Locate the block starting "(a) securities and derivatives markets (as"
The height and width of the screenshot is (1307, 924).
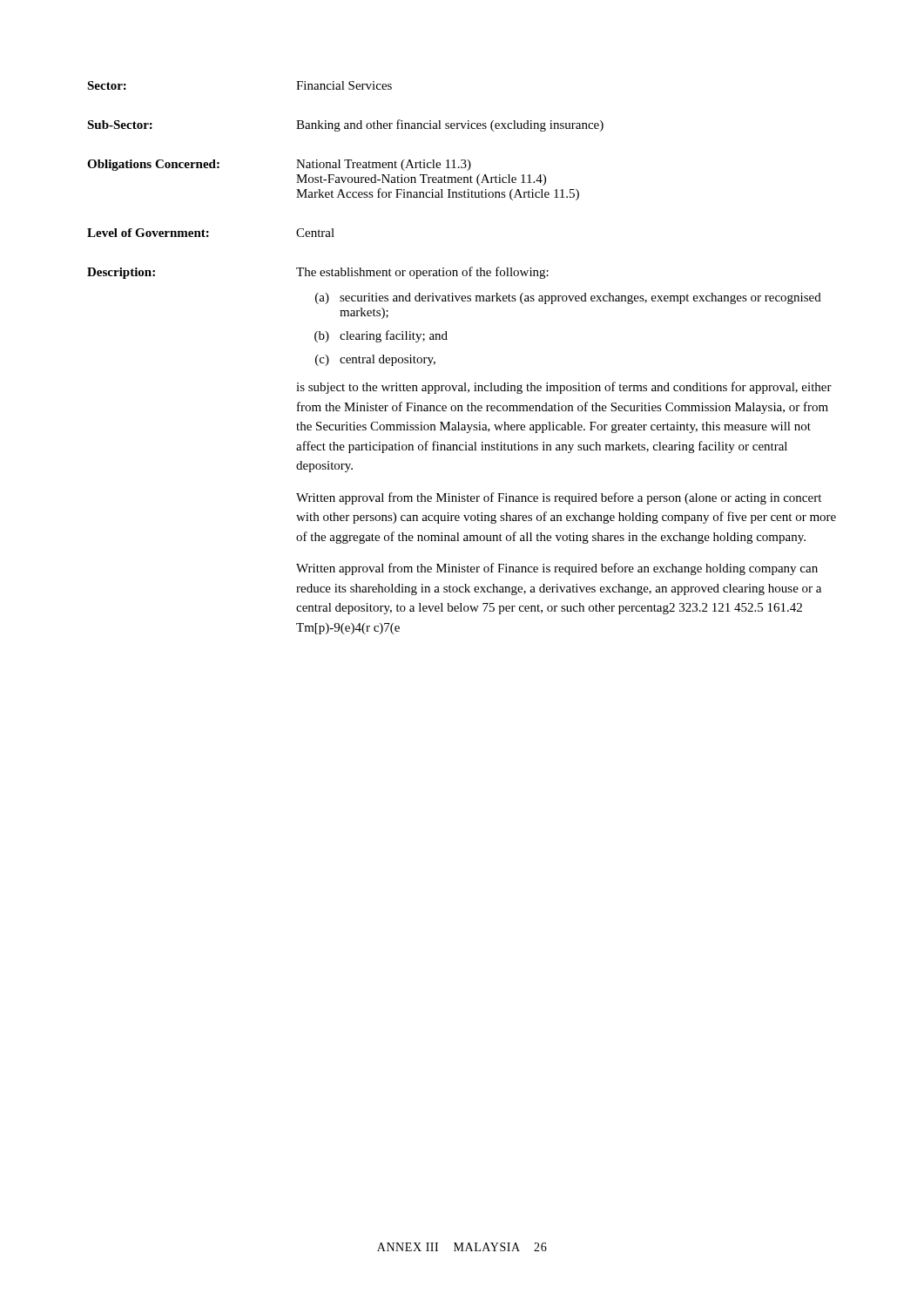pyautogui.click(x=567, y=305)
